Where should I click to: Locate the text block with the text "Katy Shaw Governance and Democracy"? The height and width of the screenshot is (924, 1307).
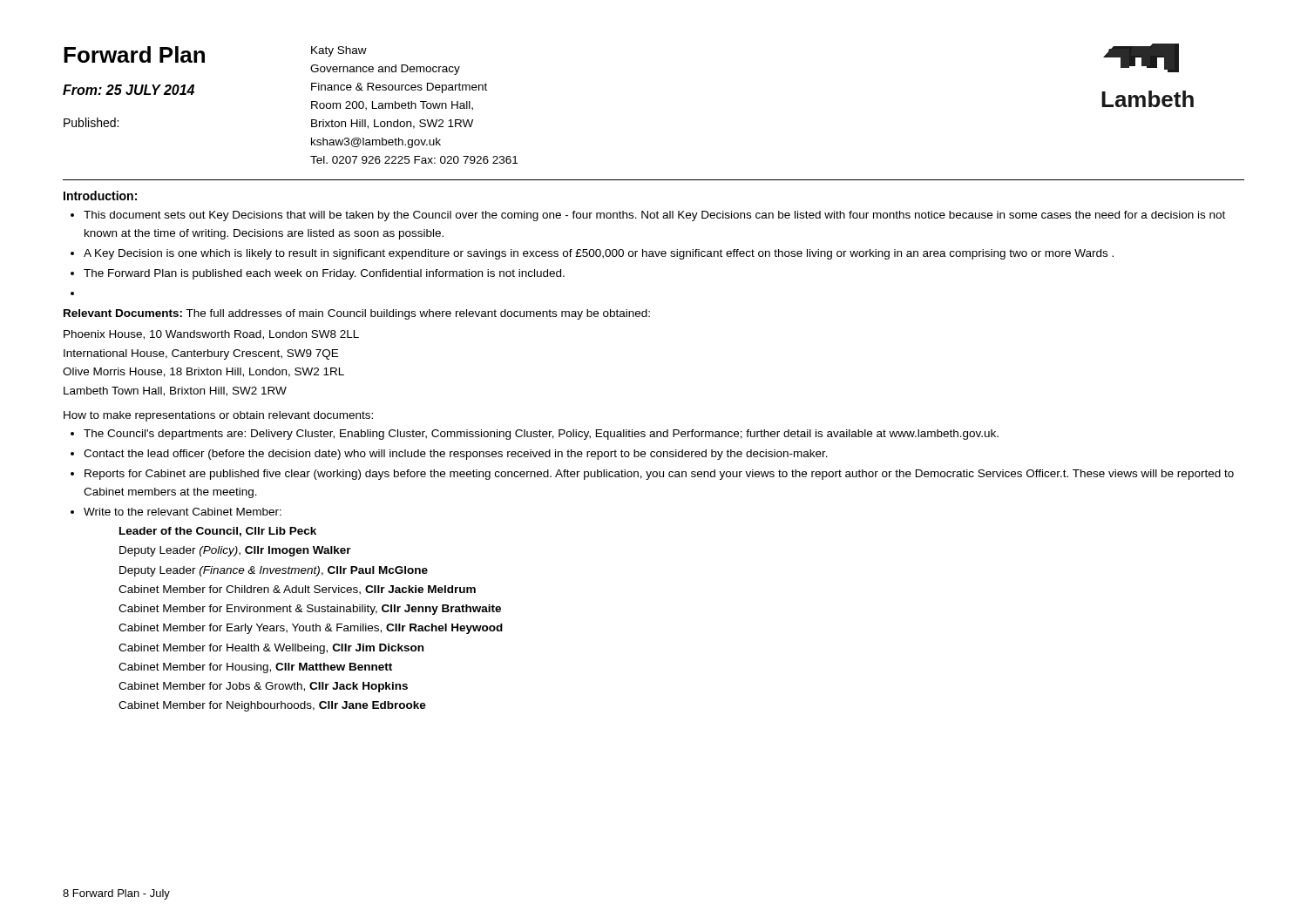click(x=414, y=105)
